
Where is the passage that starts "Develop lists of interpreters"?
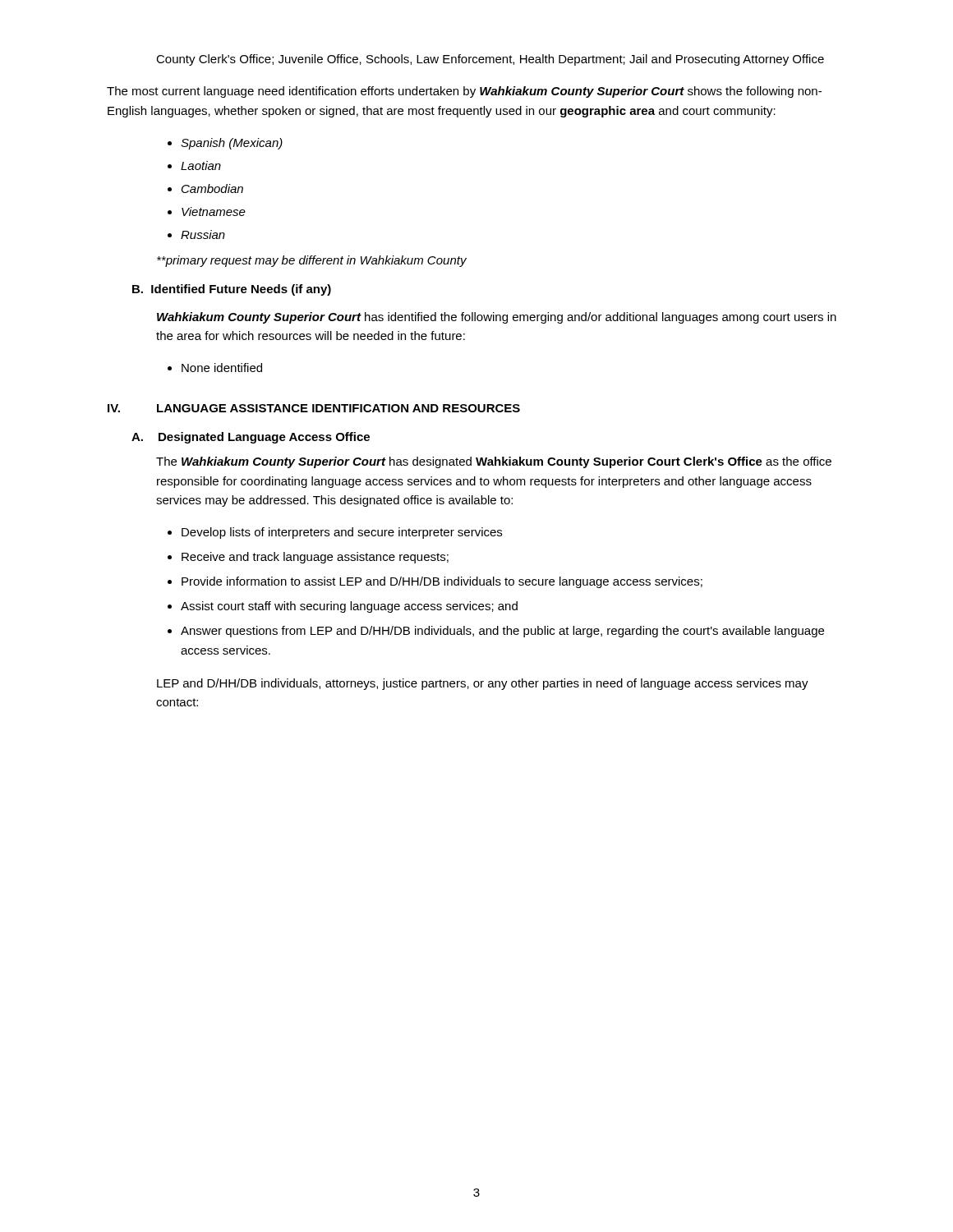click(x=342, y=532)
